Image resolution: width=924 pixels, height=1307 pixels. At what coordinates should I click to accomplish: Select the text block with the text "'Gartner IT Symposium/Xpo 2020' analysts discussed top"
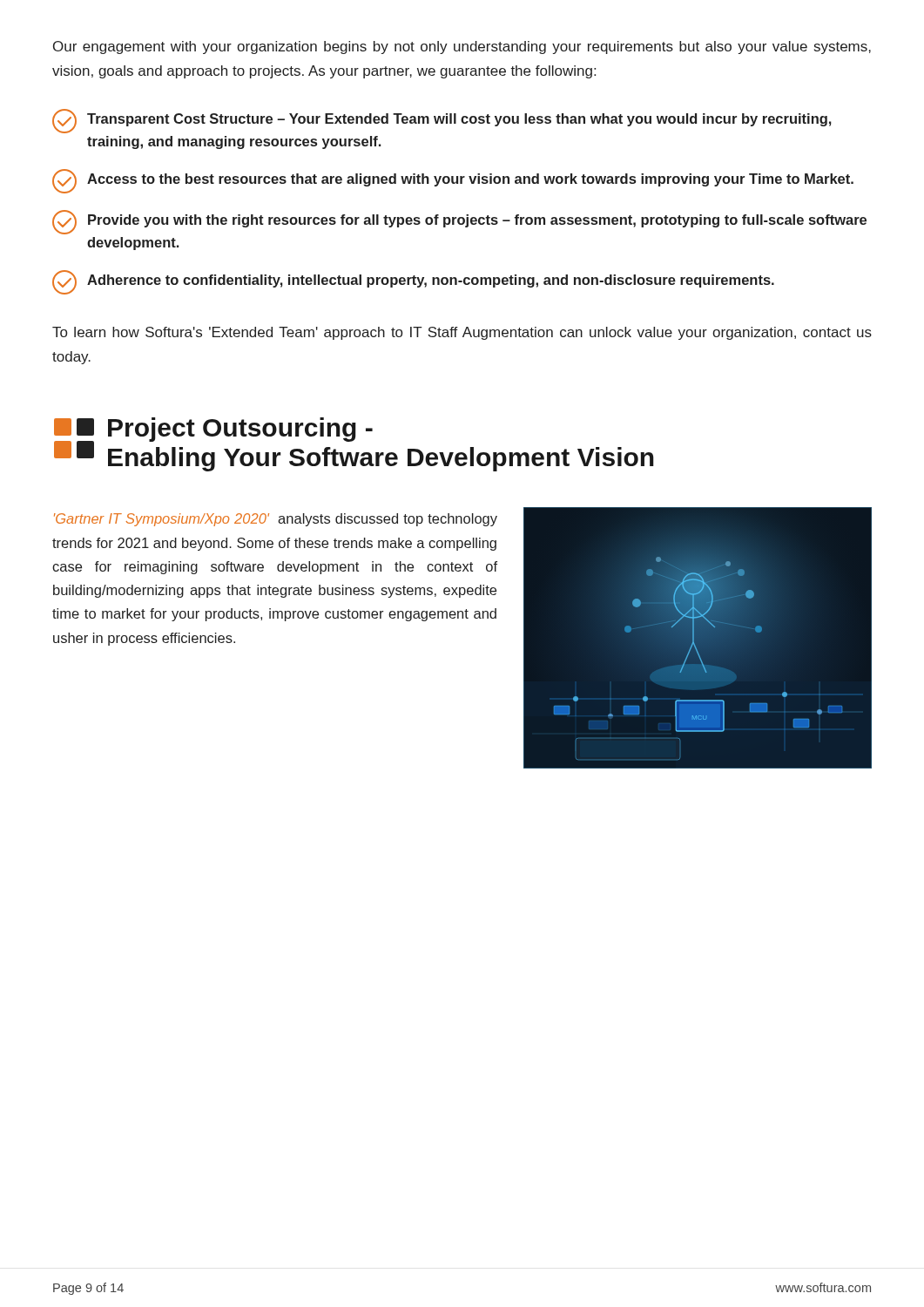(x=275, y=578)
